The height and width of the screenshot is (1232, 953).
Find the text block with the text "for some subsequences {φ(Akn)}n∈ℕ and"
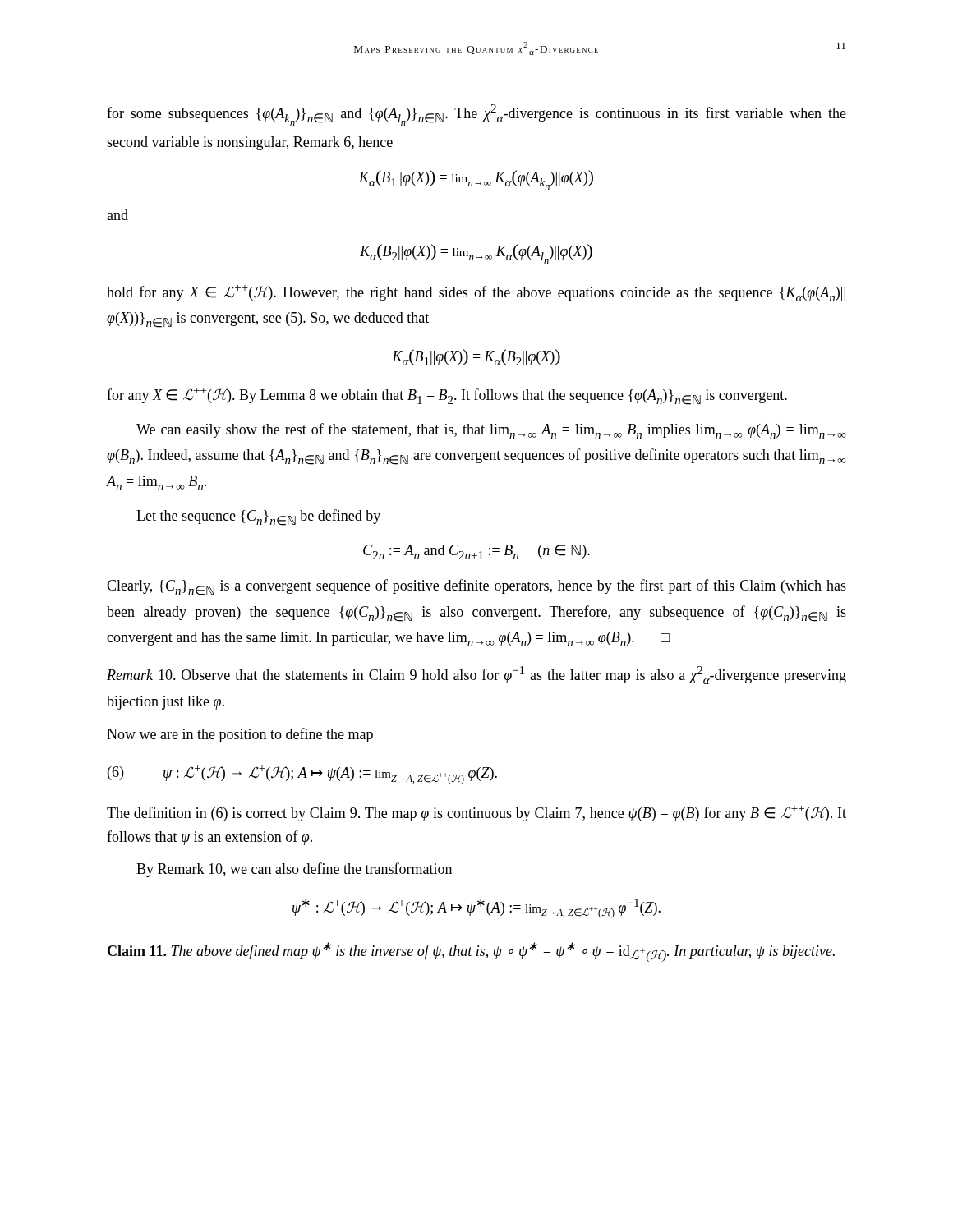pyautogui.click(x=476, y=126)
